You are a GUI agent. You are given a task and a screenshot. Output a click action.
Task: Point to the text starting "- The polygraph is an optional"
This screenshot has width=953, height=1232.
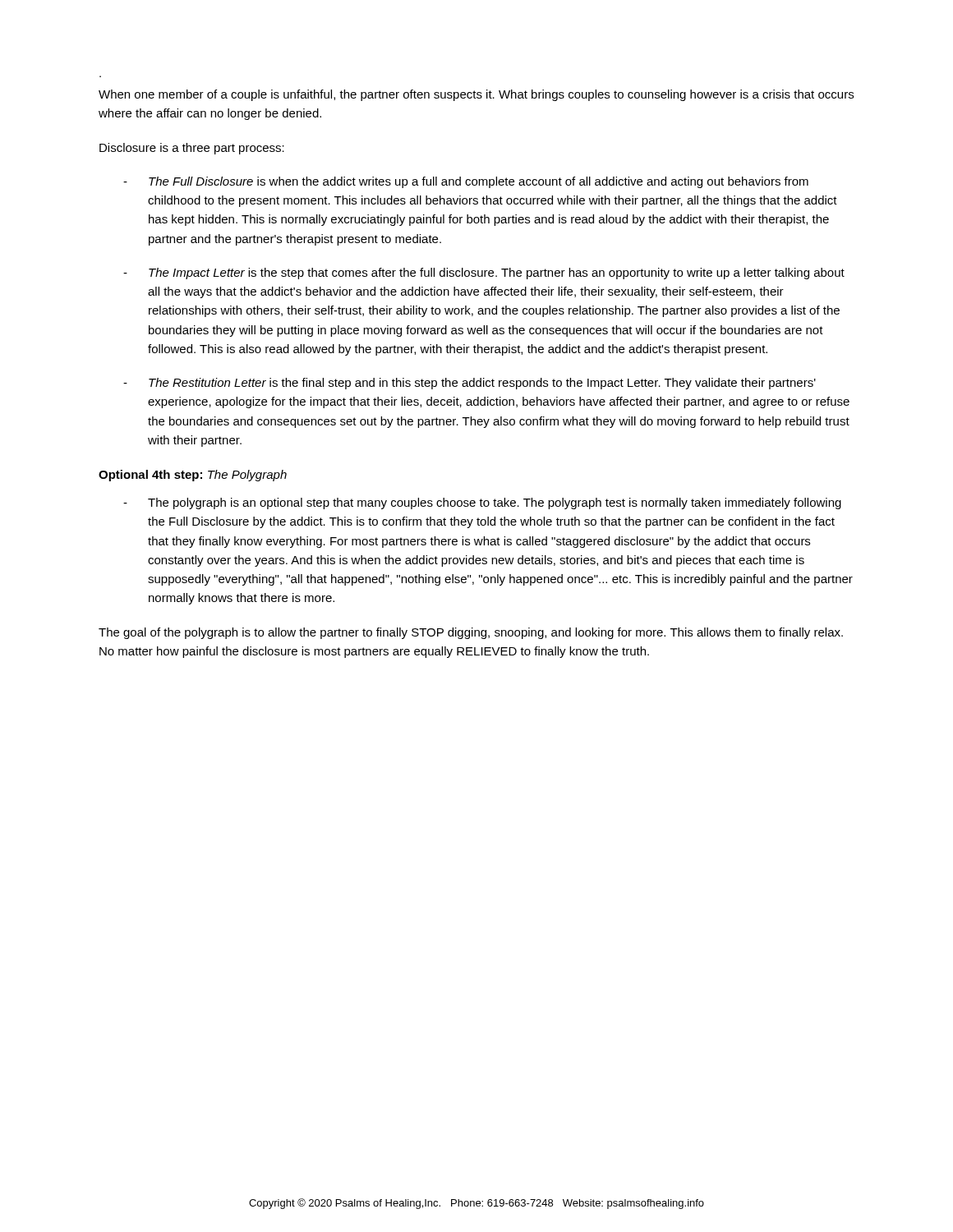coord(489,550)
